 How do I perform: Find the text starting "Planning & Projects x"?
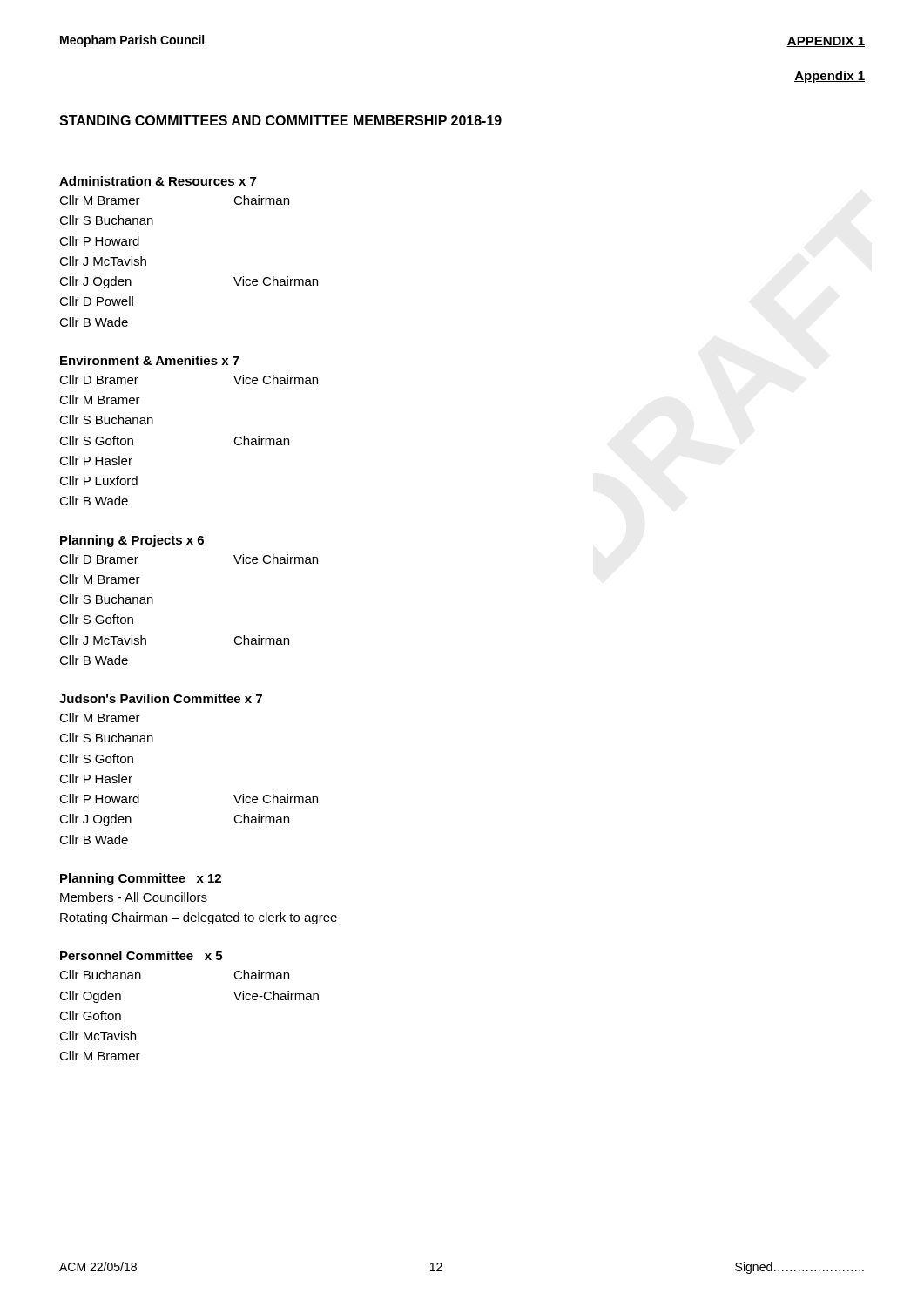pyautogui.click(x=132, y=539)
